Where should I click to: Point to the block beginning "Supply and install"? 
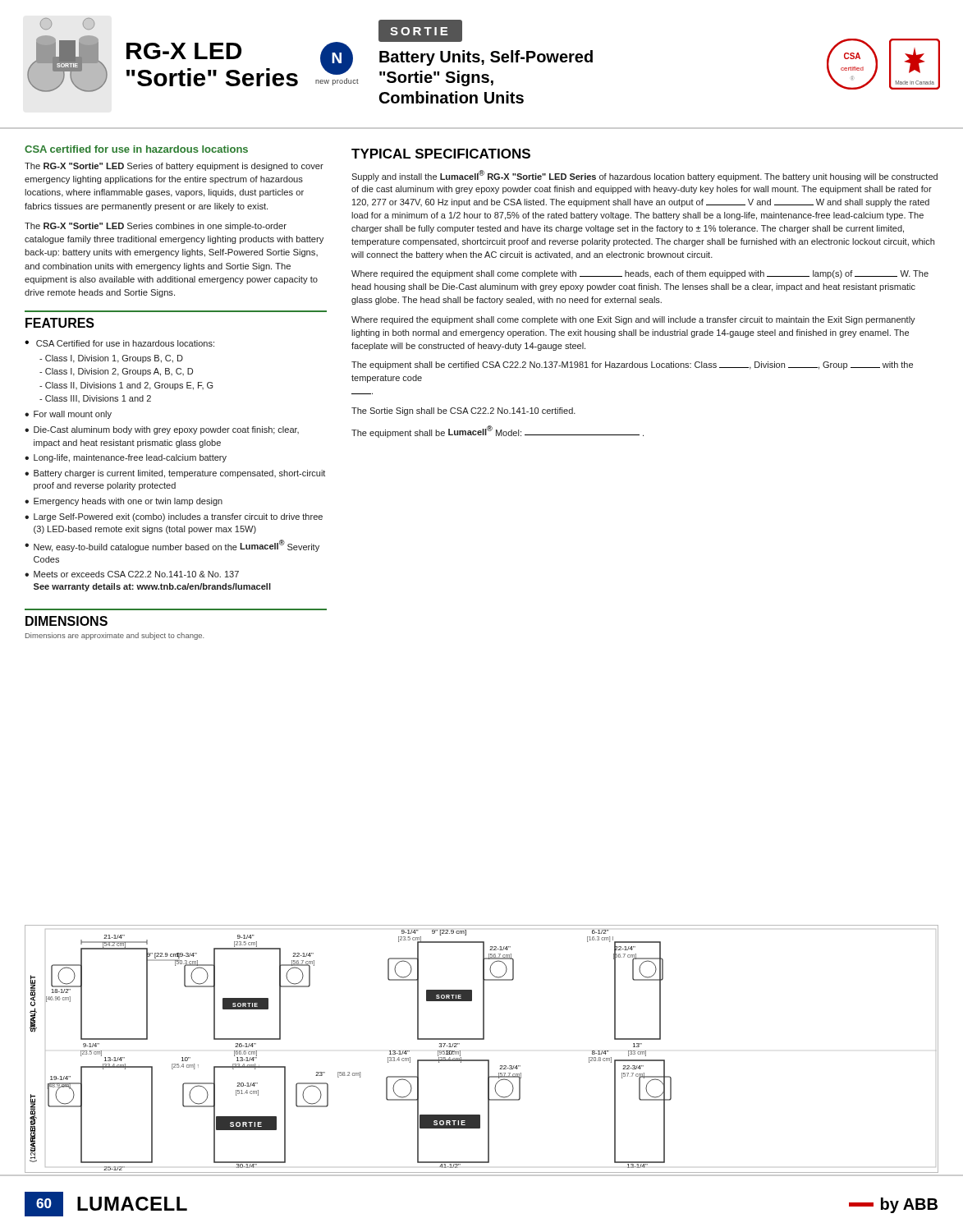tap(645, 214)
